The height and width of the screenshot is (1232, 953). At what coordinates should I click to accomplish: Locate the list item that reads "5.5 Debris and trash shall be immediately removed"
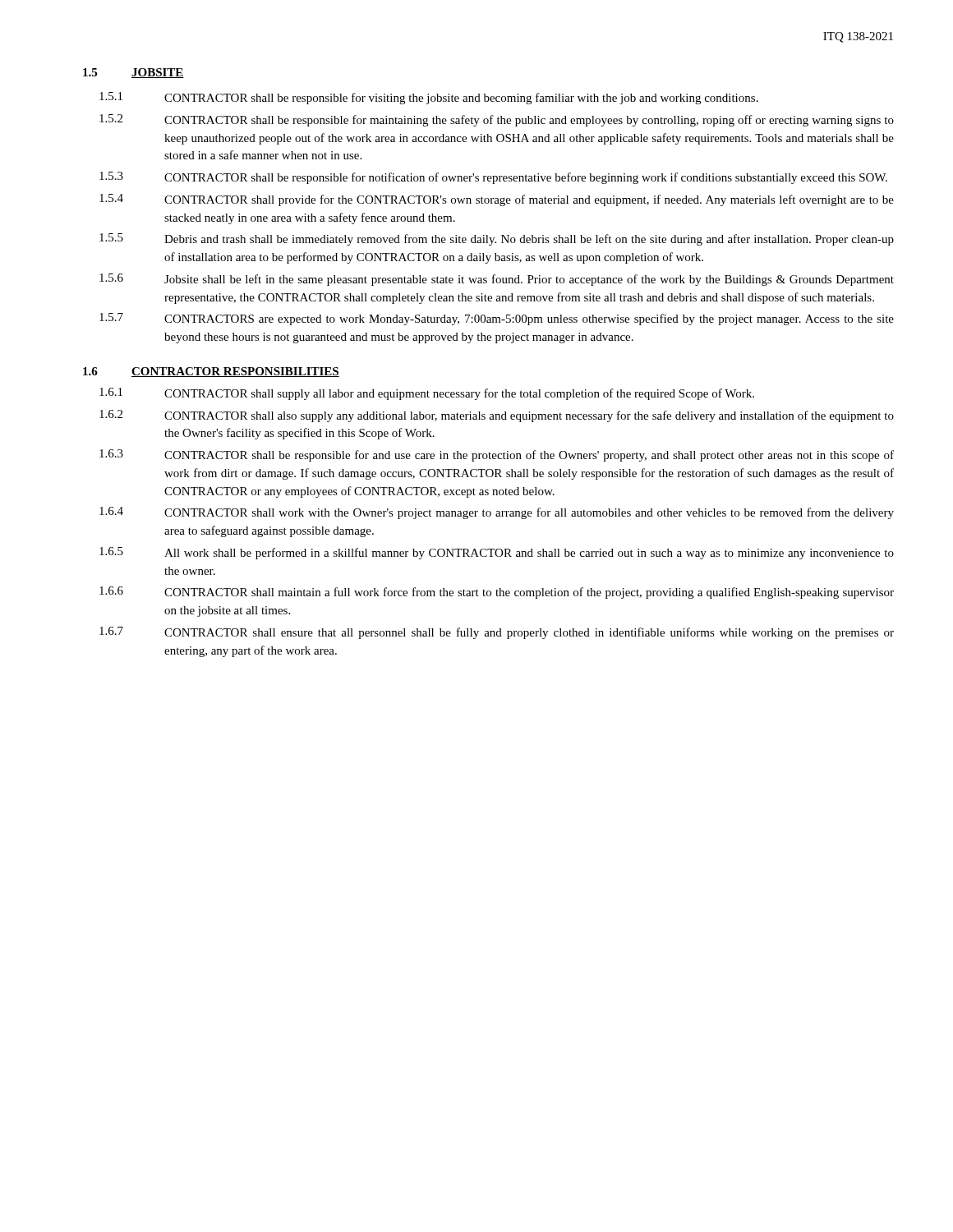(x=496, y=249)
